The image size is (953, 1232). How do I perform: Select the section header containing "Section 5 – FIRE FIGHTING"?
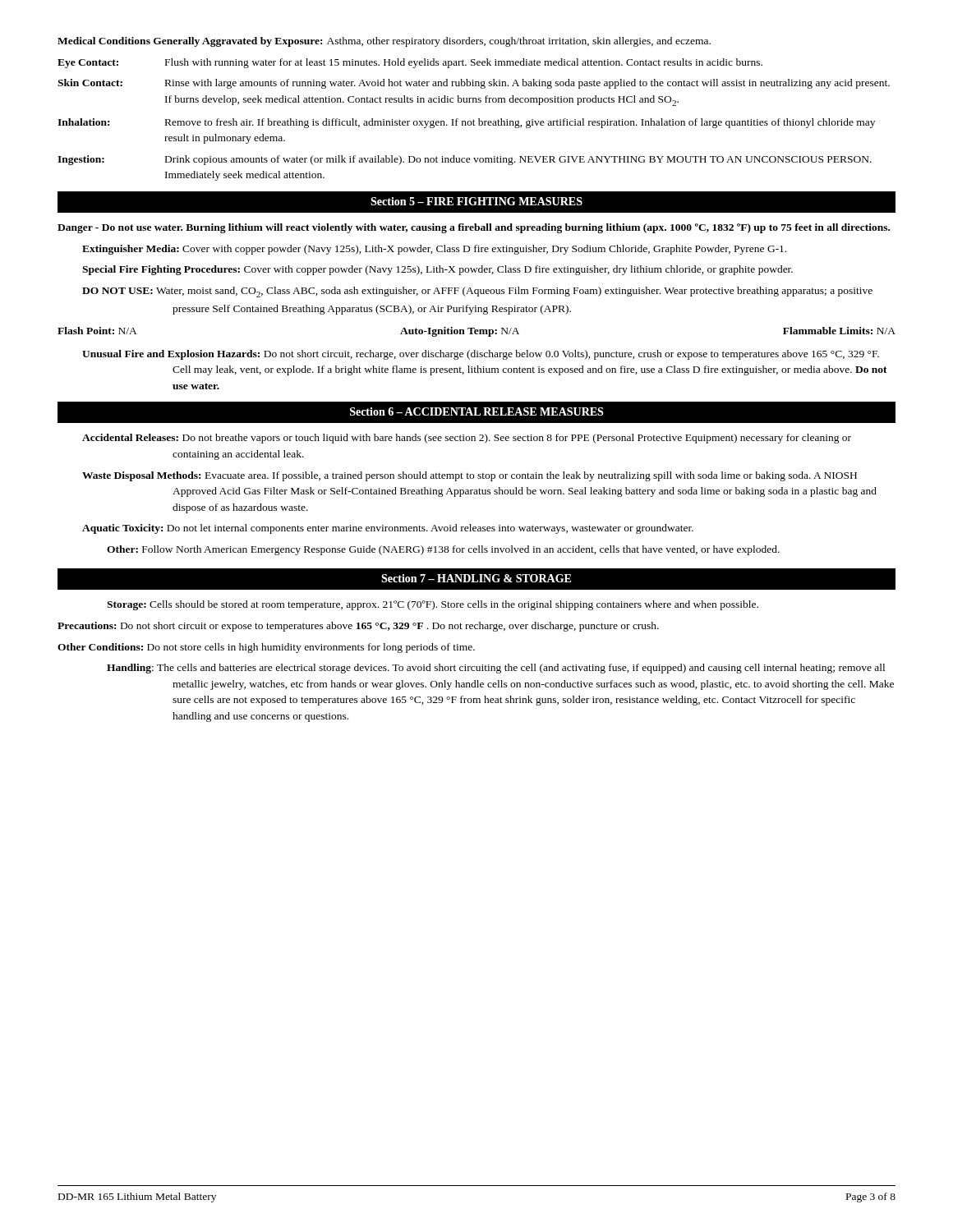tap(476, 202)
